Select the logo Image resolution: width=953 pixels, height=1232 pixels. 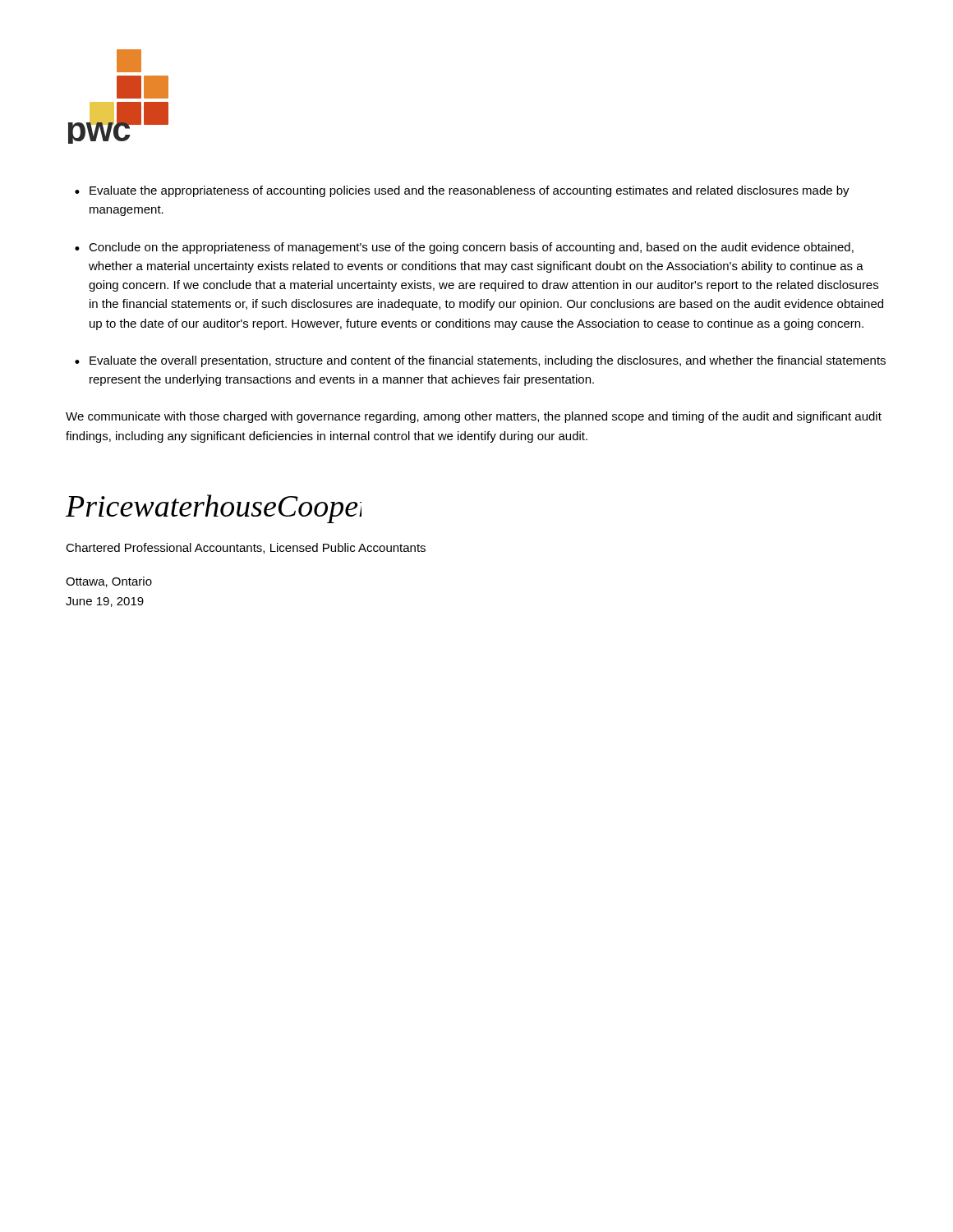[x=131, y=97]
